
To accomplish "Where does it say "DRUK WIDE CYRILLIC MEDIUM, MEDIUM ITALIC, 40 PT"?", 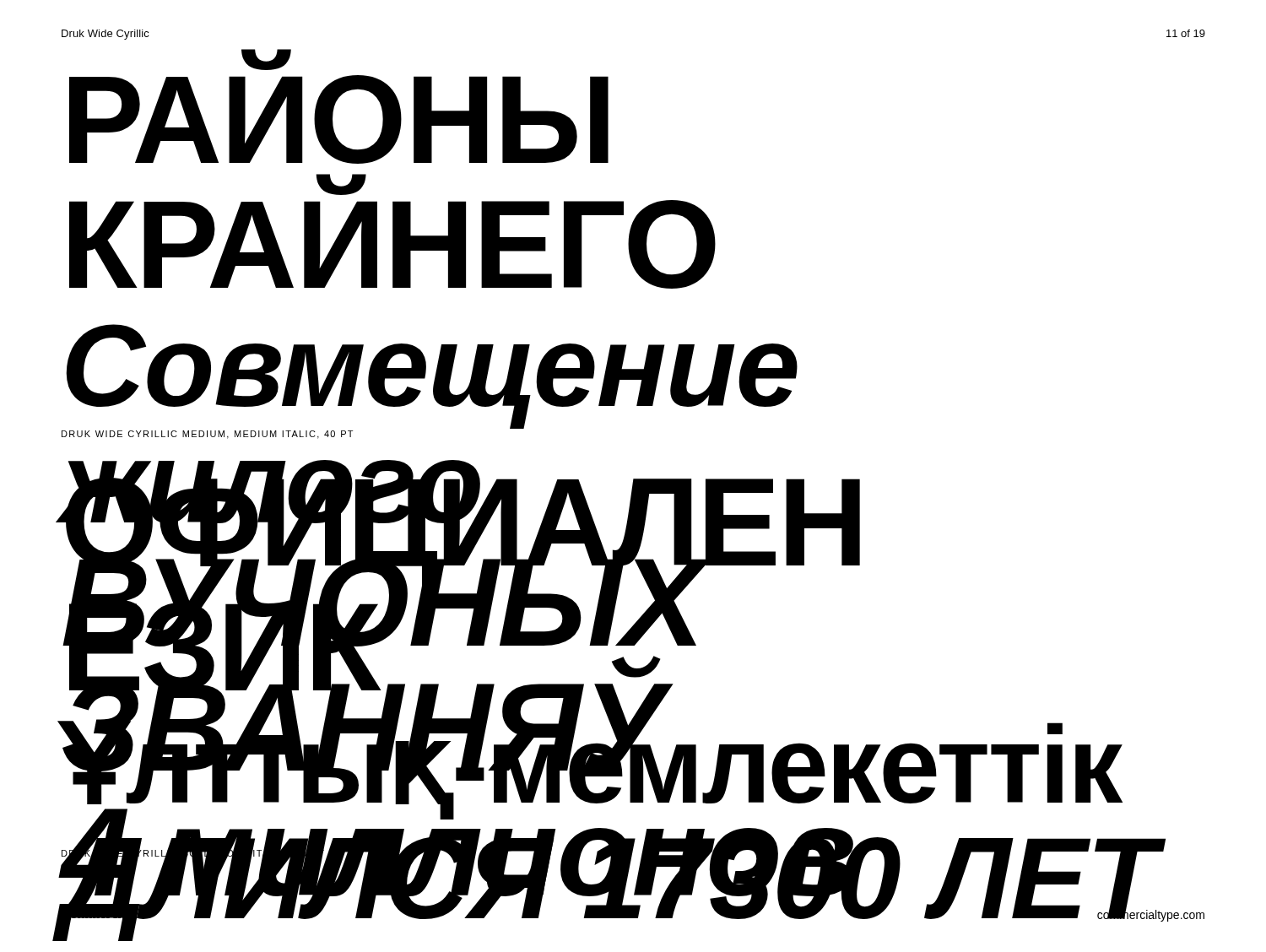I will pos(208,434).
